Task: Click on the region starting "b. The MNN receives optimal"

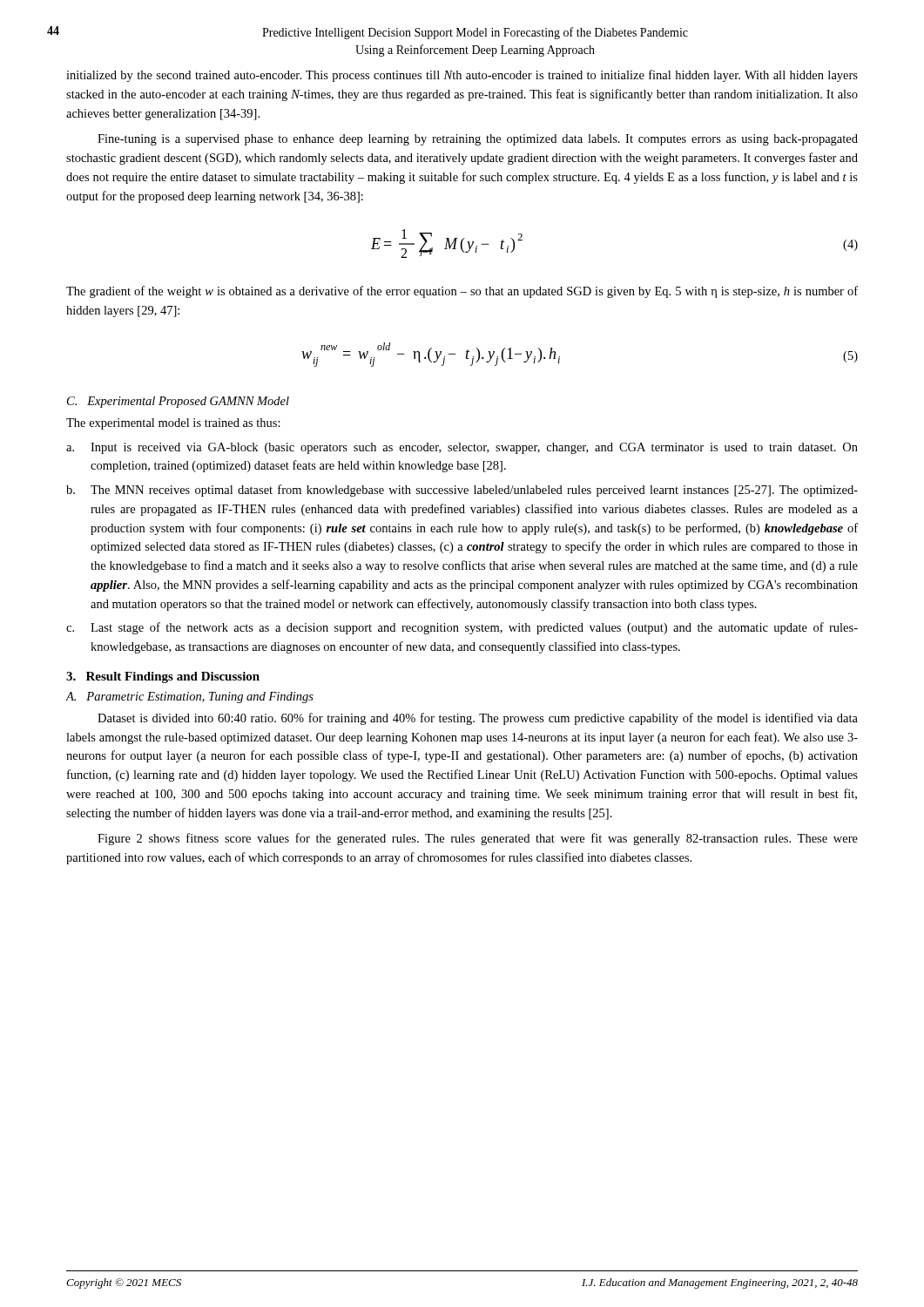Action: click(x=462, y=547)
